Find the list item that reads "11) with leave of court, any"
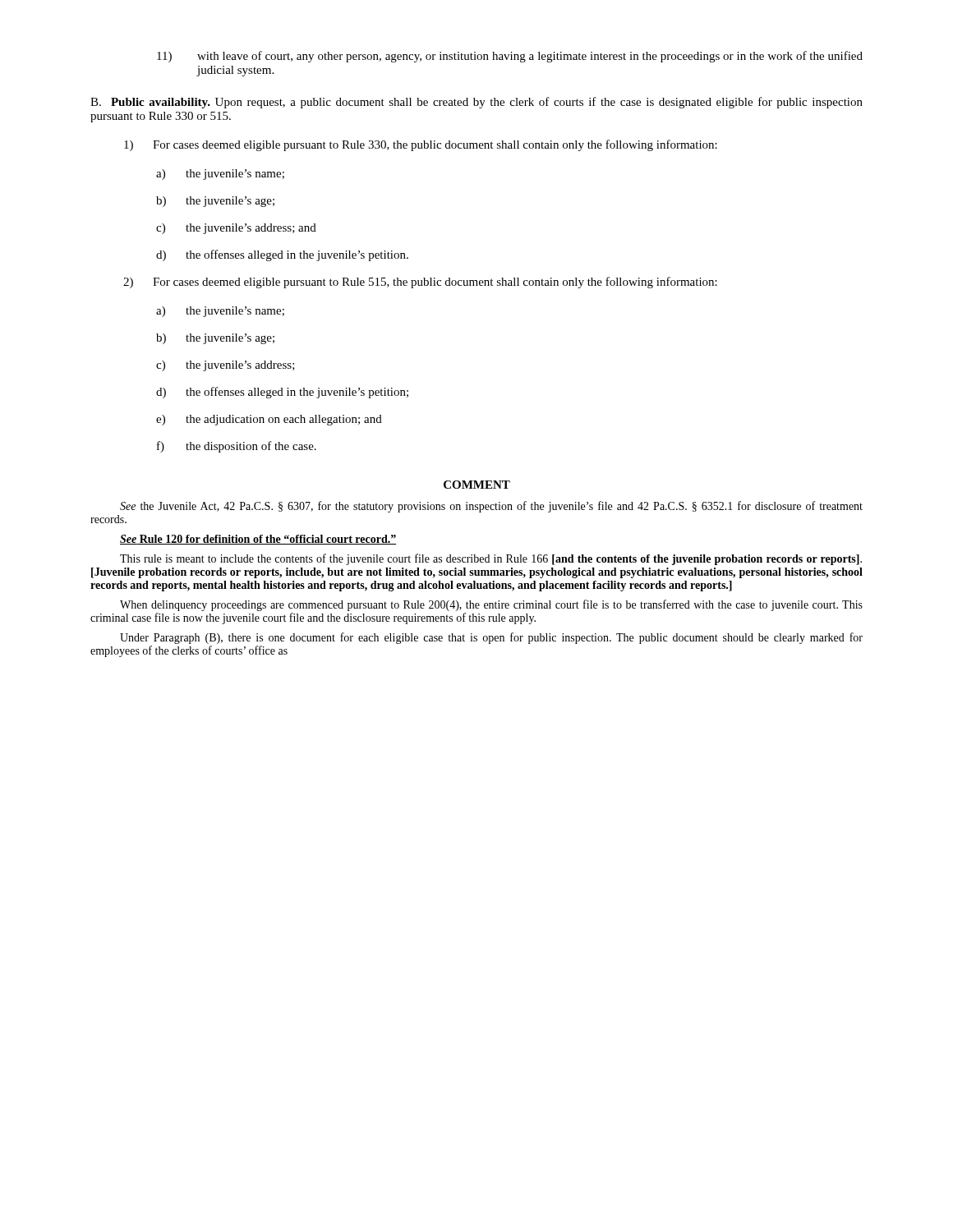The height and width of the screenshot is (1232, 953). (x=509, y=63)
